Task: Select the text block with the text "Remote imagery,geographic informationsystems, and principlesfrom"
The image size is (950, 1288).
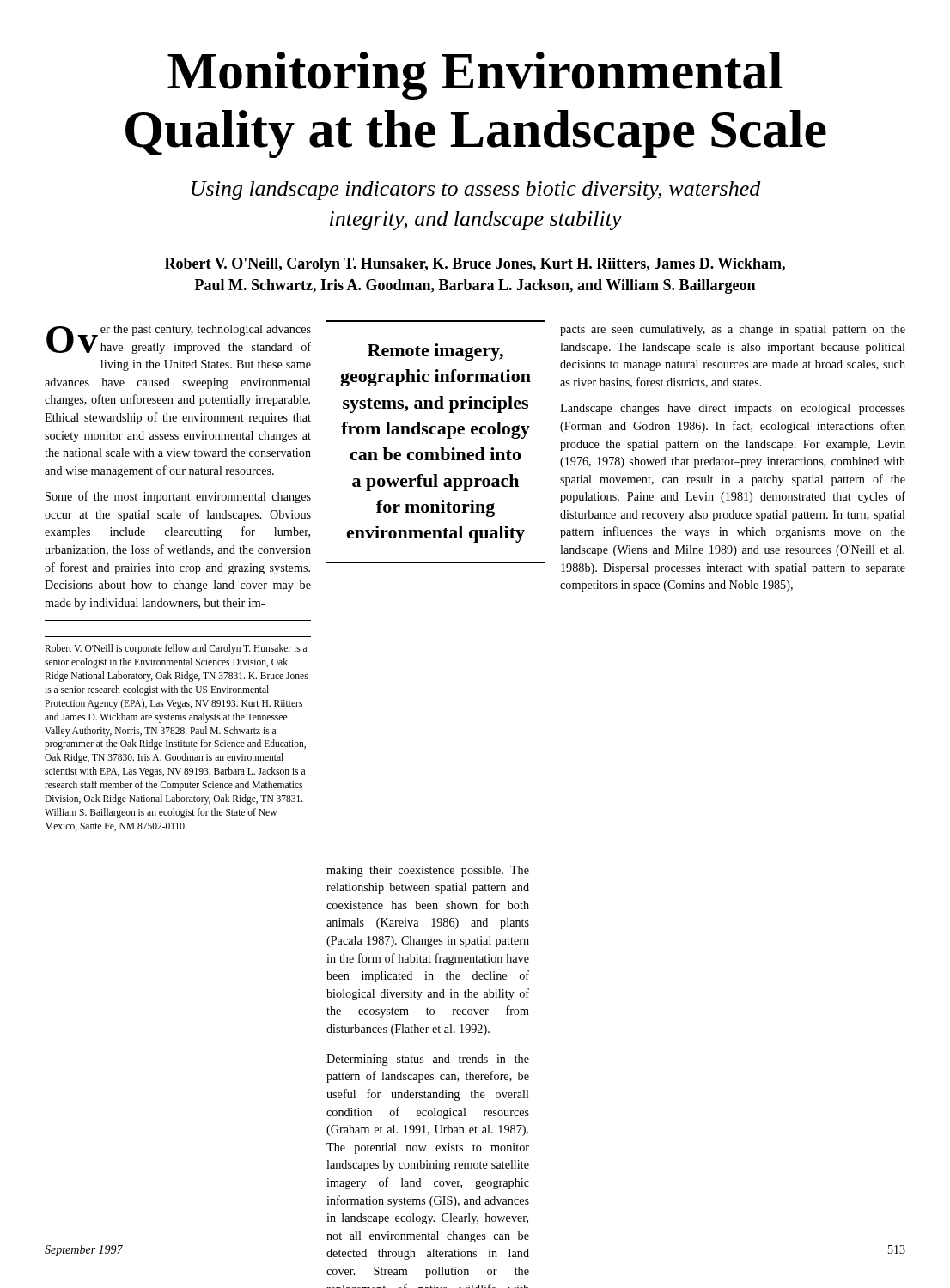Action: [x=435, y=442]
